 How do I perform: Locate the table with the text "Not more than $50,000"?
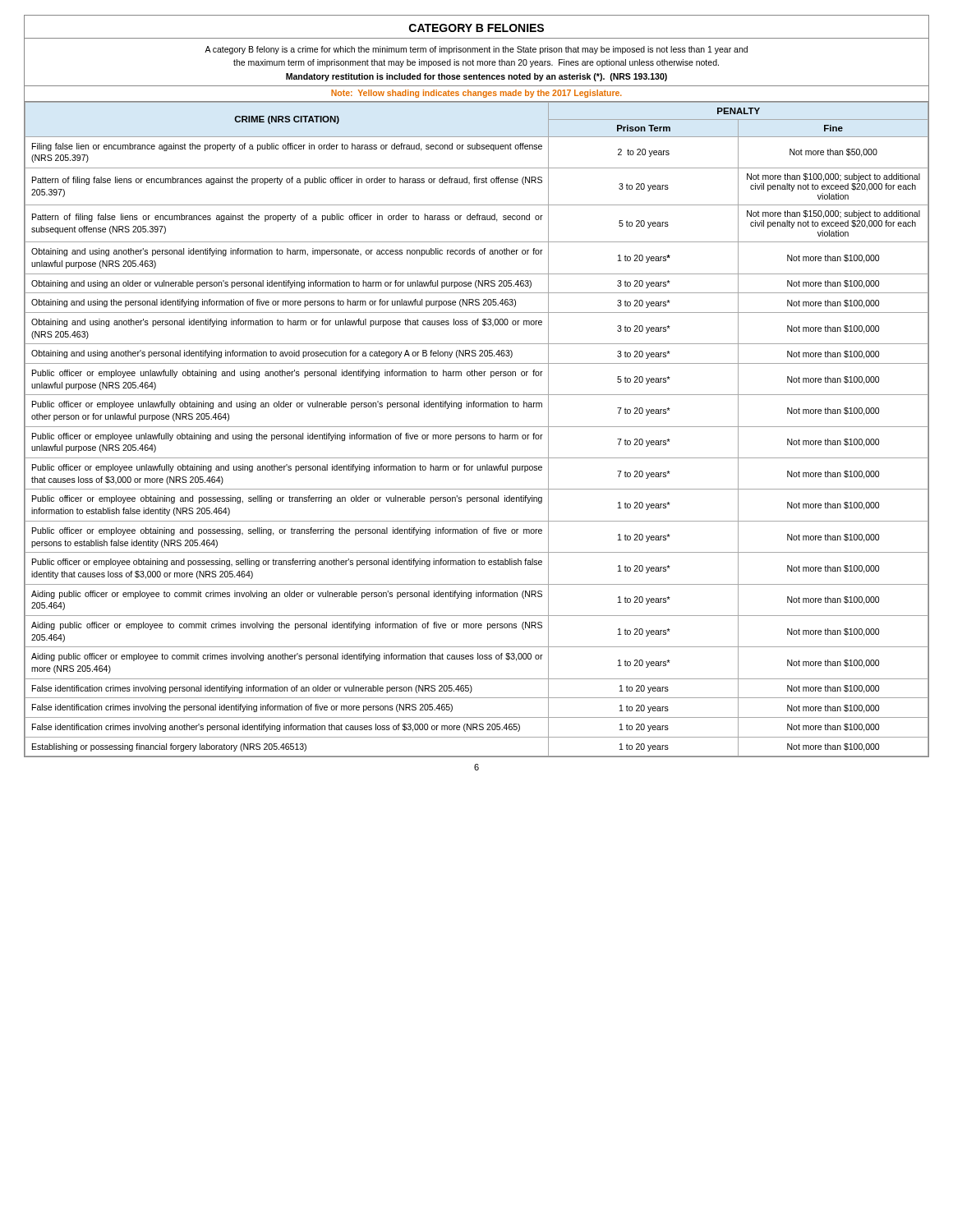coord(476,429)
